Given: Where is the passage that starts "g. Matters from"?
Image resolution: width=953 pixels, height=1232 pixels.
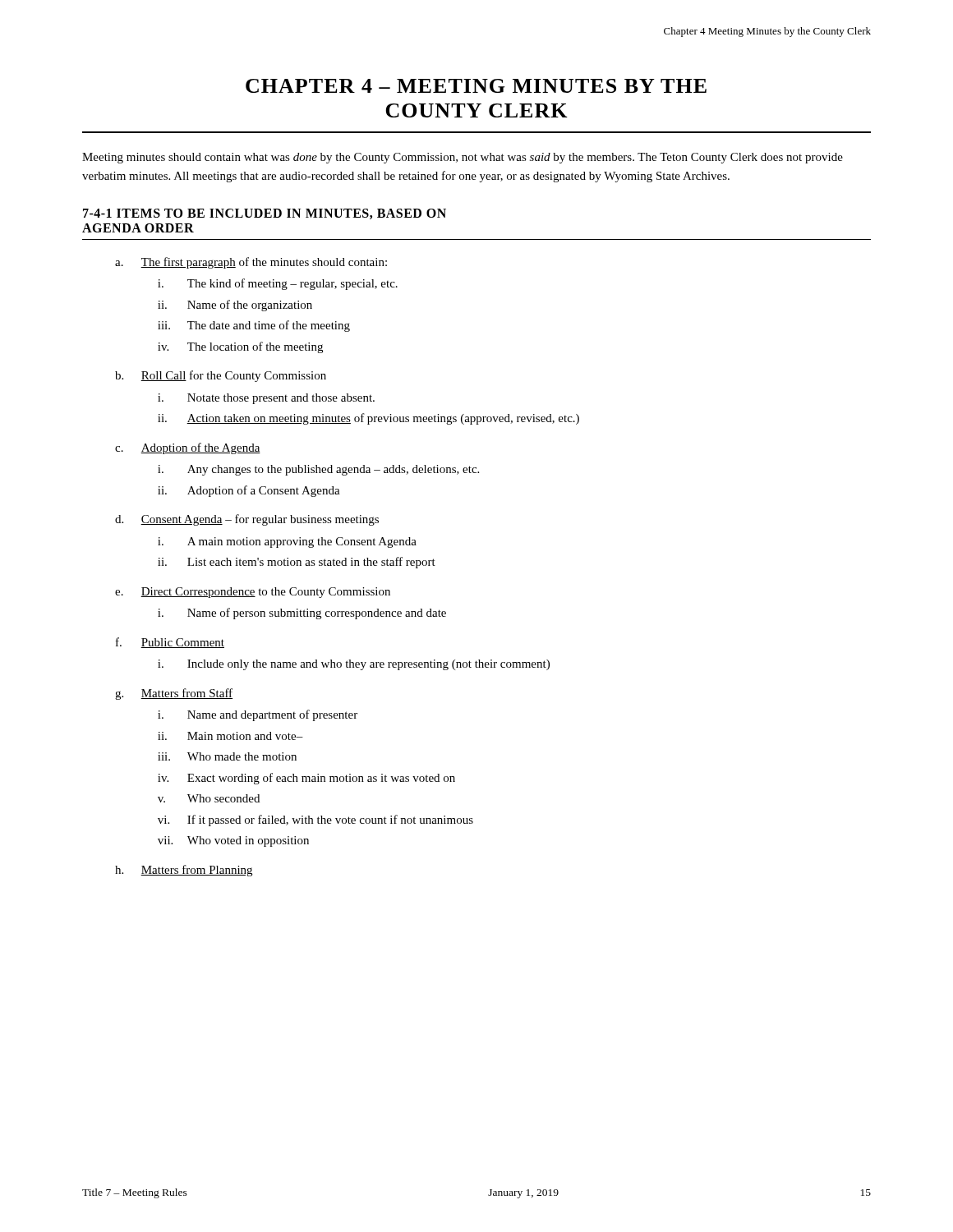Looking at the screenshot, I should pos(174,694).
